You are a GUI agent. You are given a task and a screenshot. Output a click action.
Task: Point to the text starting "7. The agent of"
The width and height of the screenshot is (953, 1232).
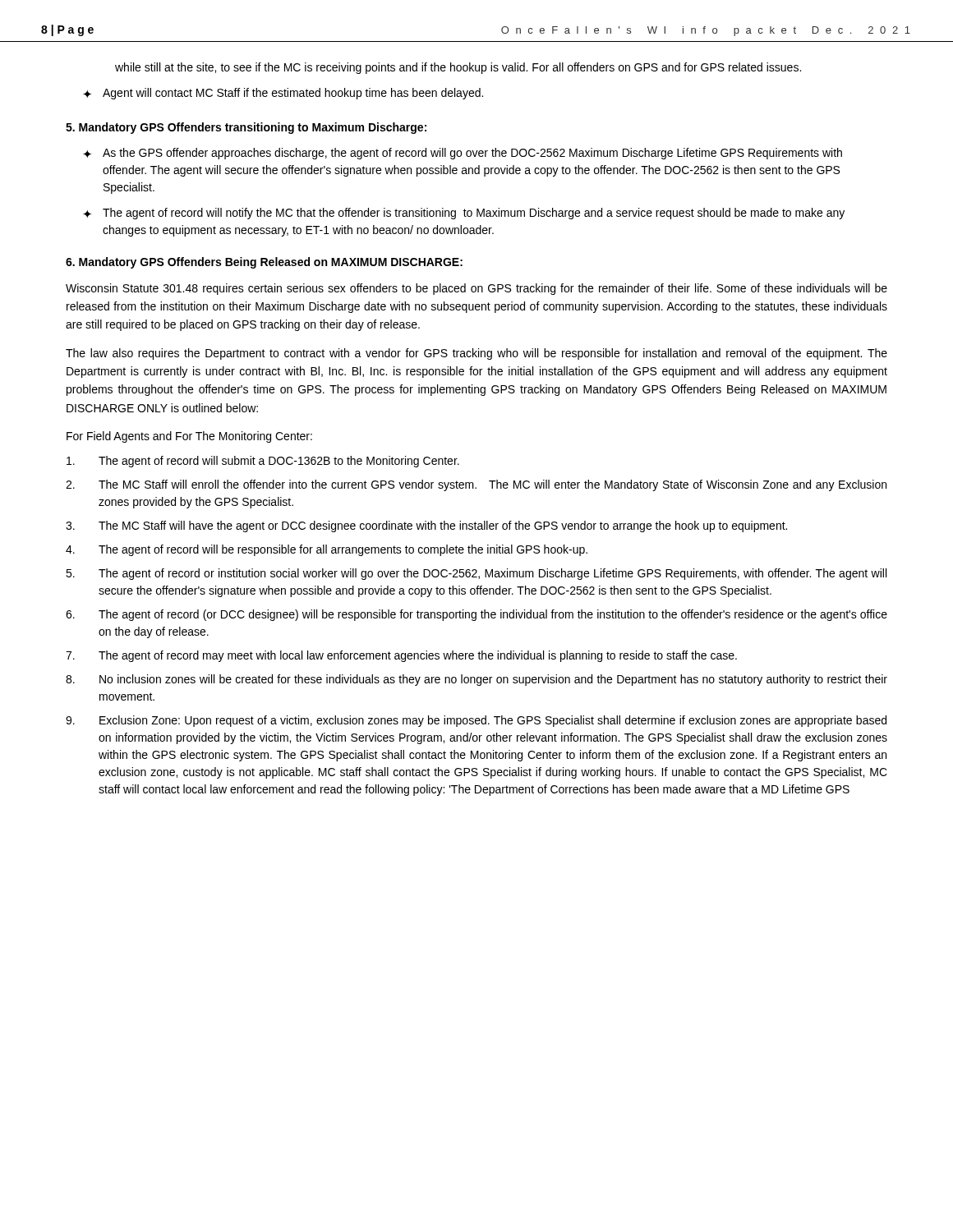[476, 656]
